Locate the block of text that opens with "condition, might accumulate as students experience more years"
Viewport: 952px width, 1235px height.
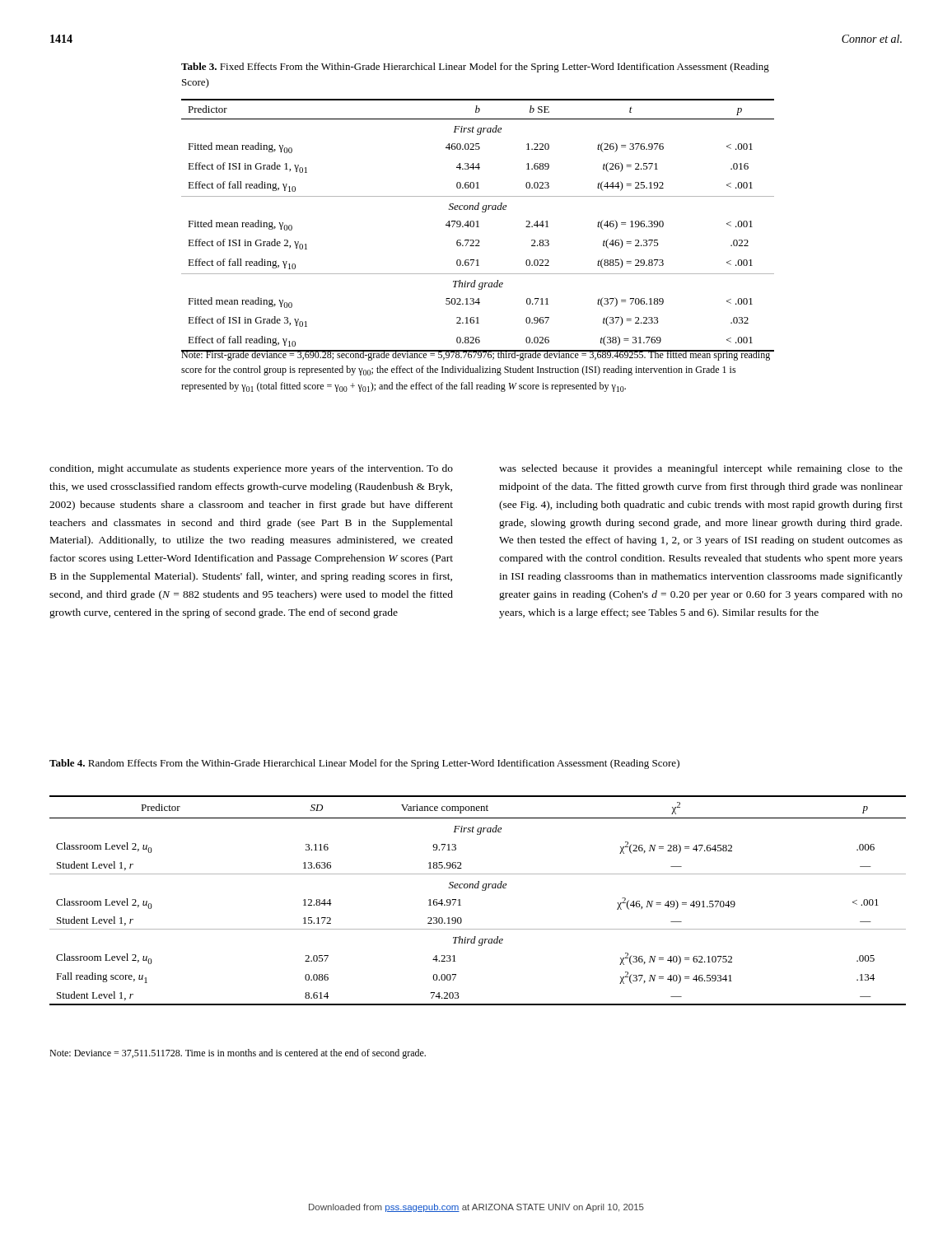click(x=251, y=540)
